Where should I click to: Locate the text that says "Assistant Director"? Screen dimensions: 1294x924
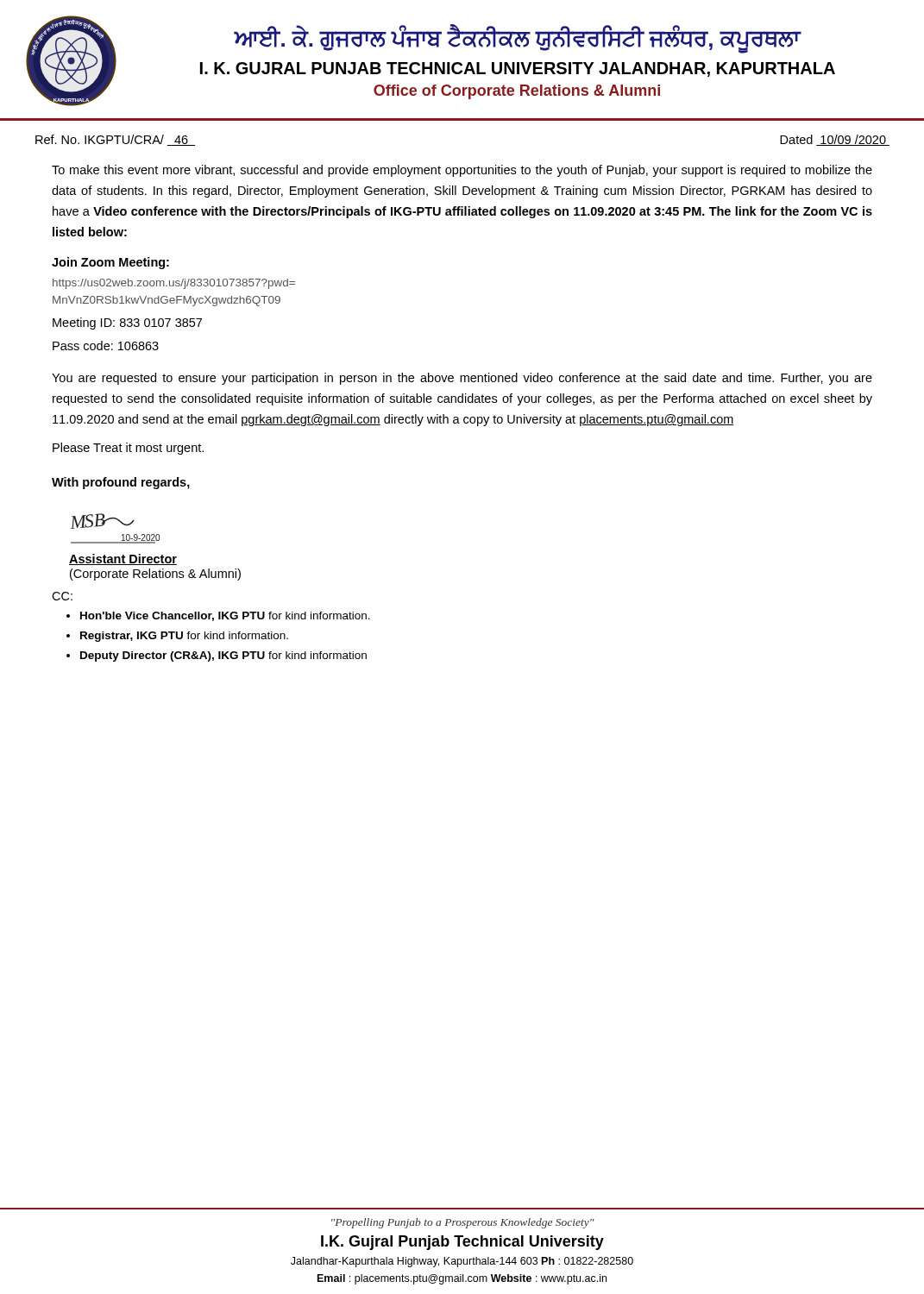tap(123, 559)
